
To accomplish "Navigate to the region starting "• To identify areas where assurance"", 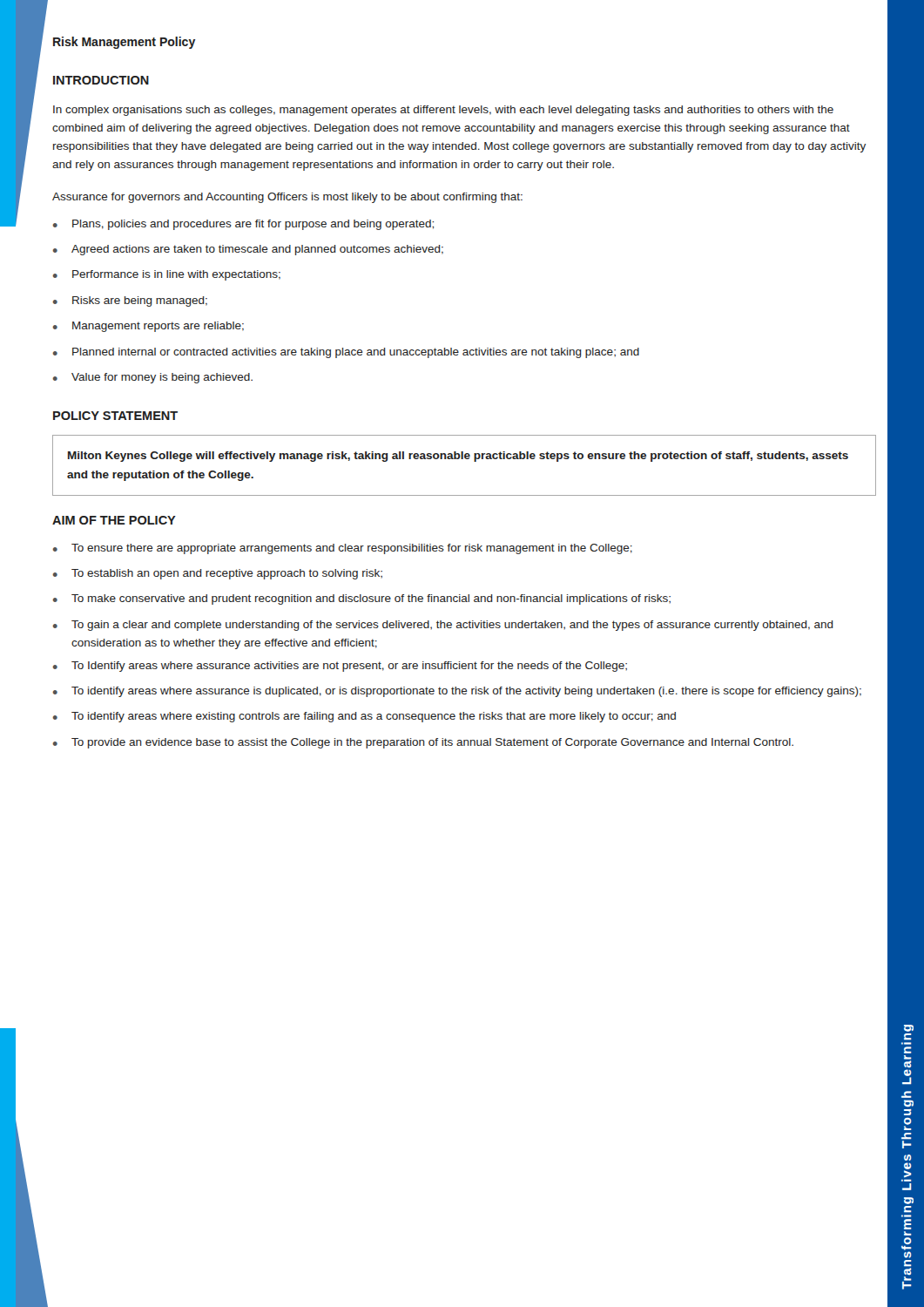I will (x=464, y=693).
